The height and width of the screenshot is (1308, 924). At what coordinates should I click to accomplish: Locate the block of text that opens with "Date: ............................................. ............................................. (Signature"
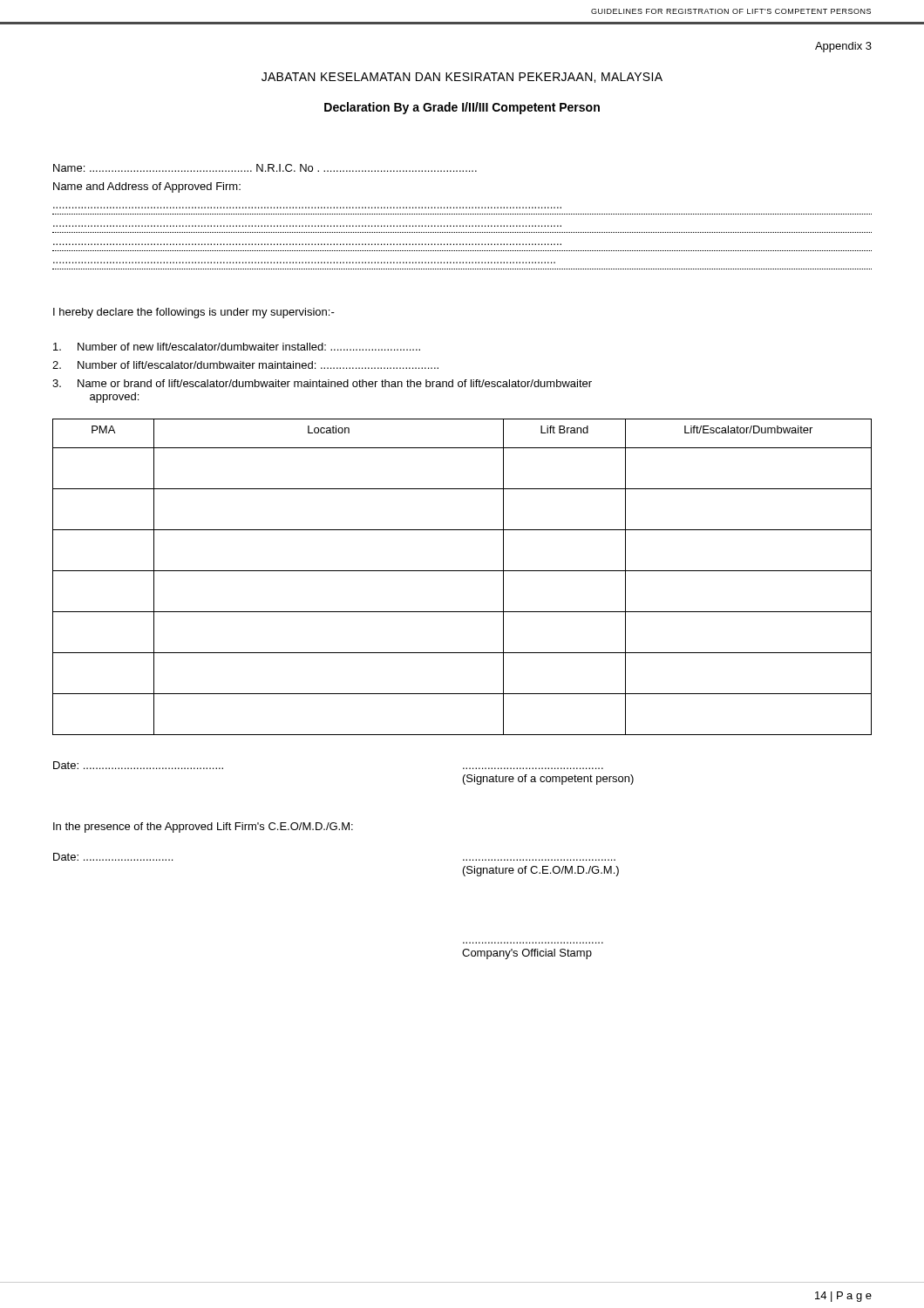(x=462, y=772)
